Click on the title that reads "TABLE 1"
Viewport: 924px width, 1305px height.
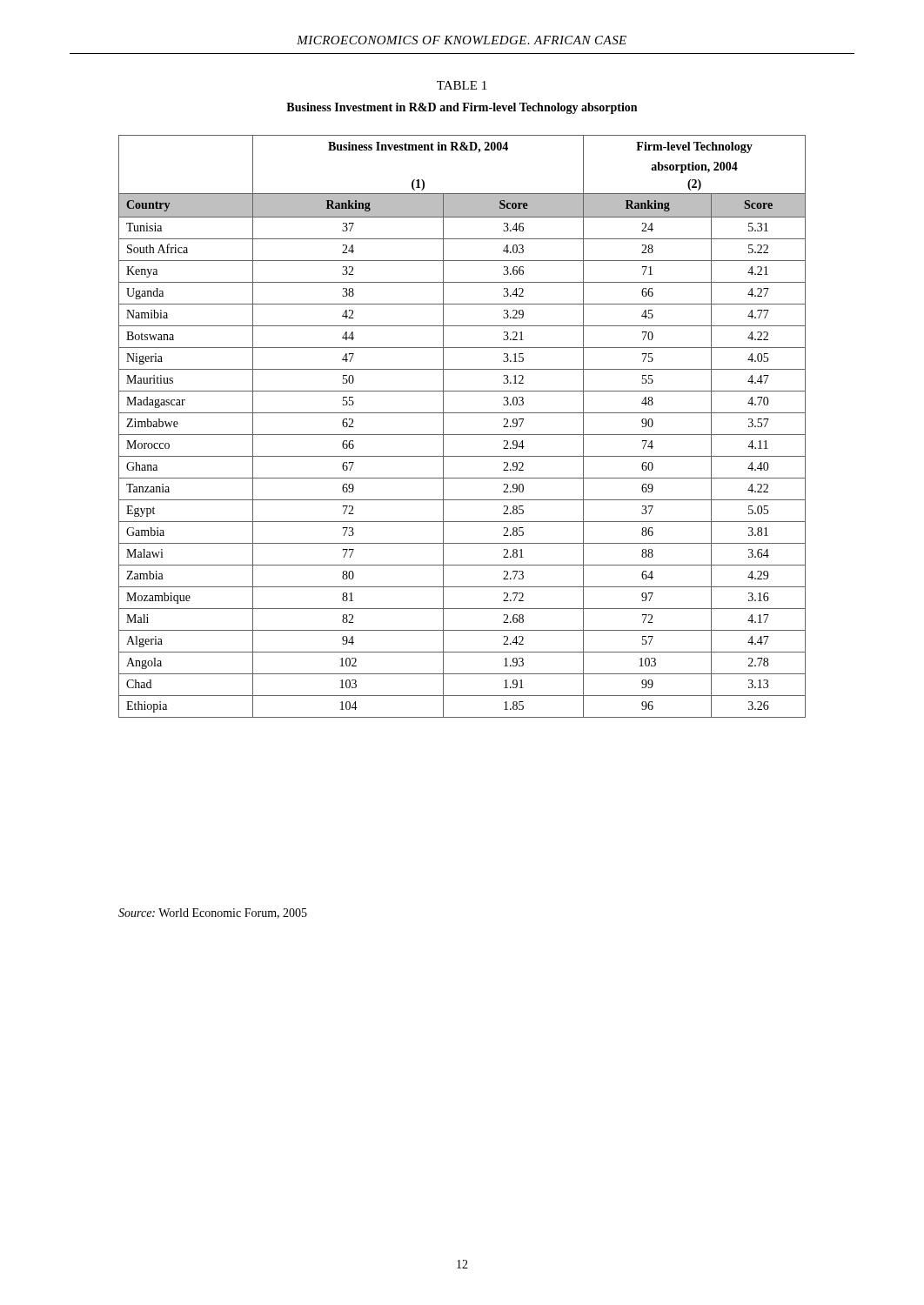tap(462, 85)
